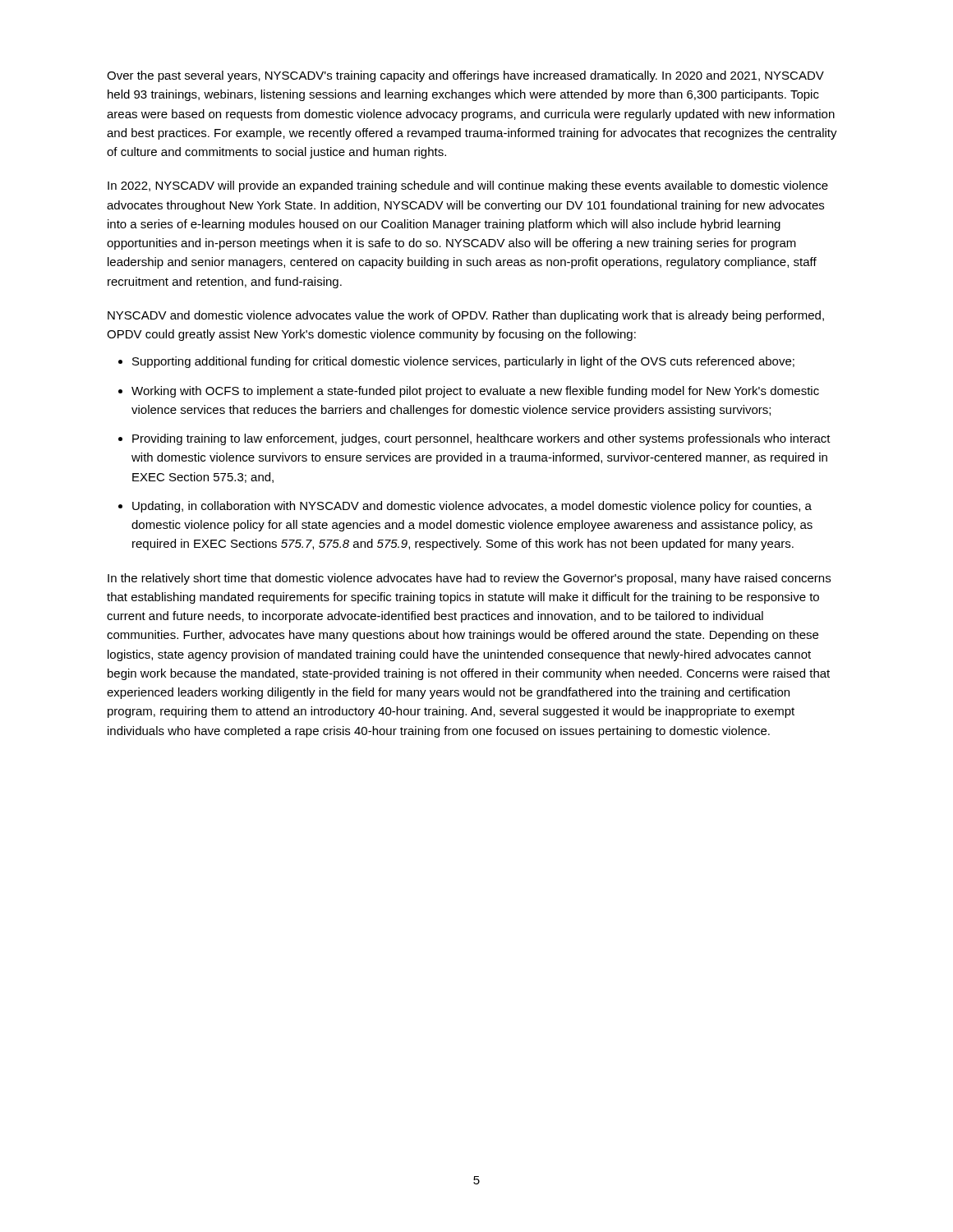
Task: Point to the block beginning "In the relatively short time that"
Action: click(469, 654)
